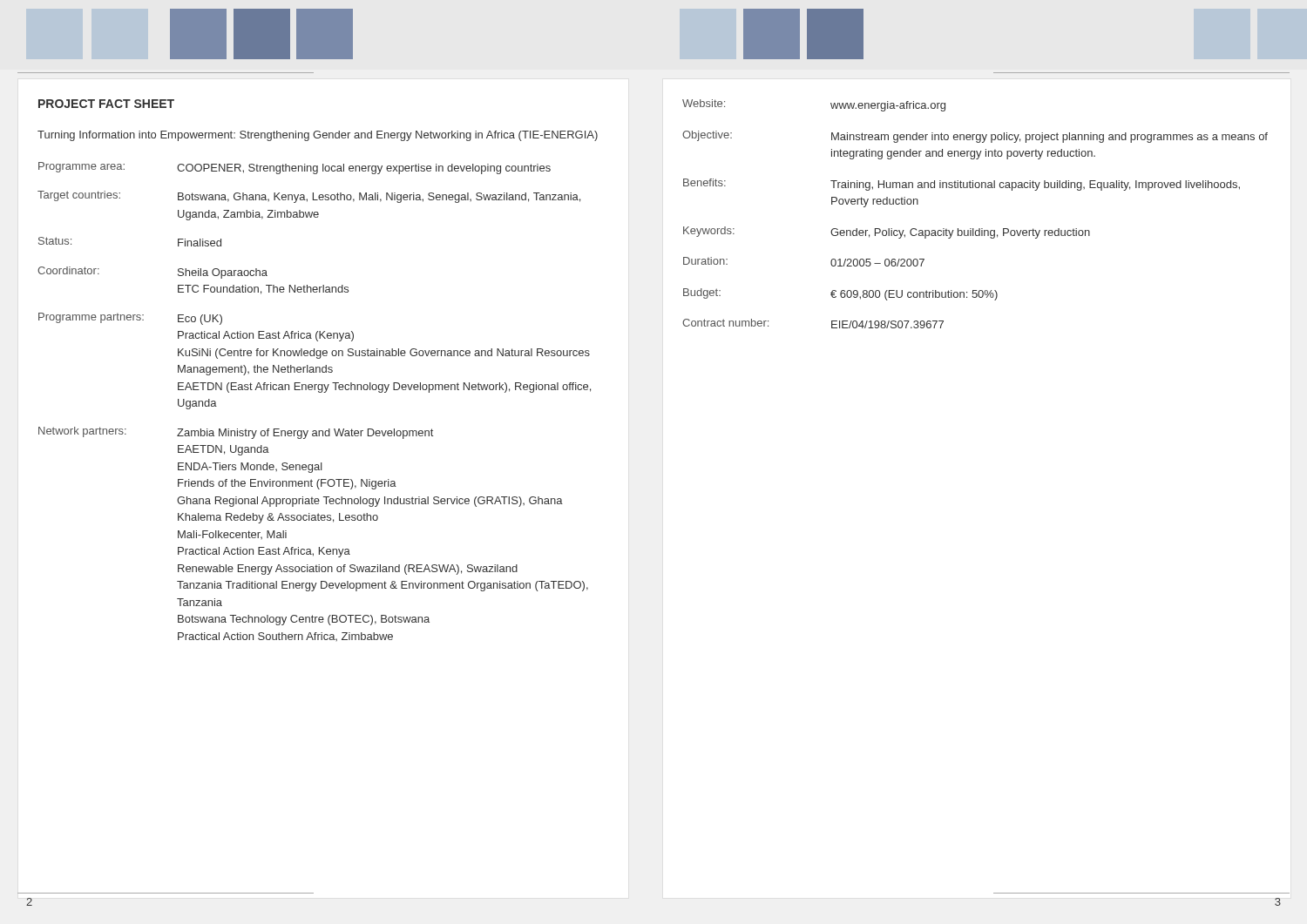Navigate to the block starting "Contract number: EIE/04/198/S07.39677"
Screen dimensions: 924x1307
[724, 324]
